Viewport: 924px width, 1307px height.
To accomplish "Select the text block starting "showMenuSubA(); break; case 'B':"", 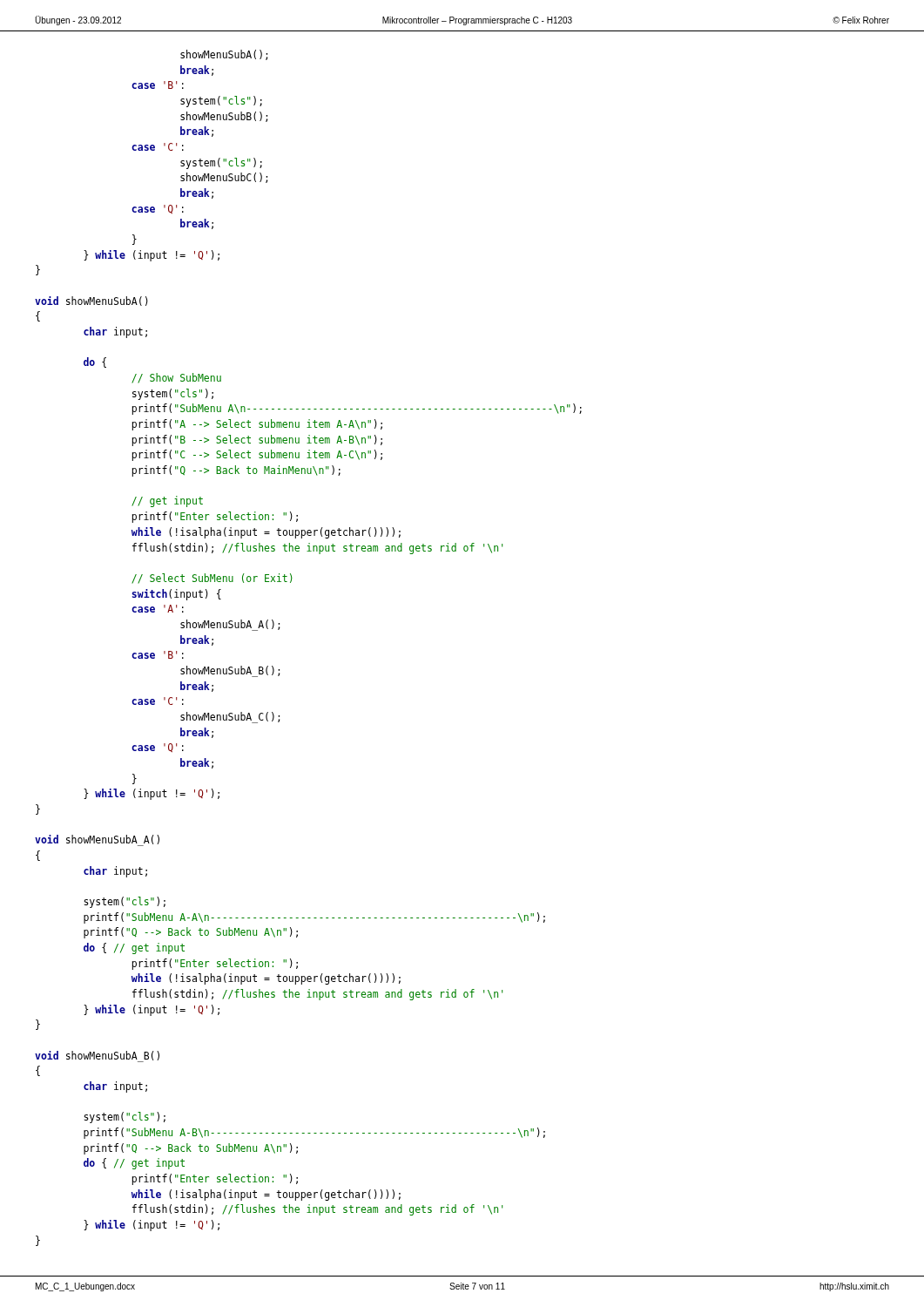I will (x=224, y=55).
